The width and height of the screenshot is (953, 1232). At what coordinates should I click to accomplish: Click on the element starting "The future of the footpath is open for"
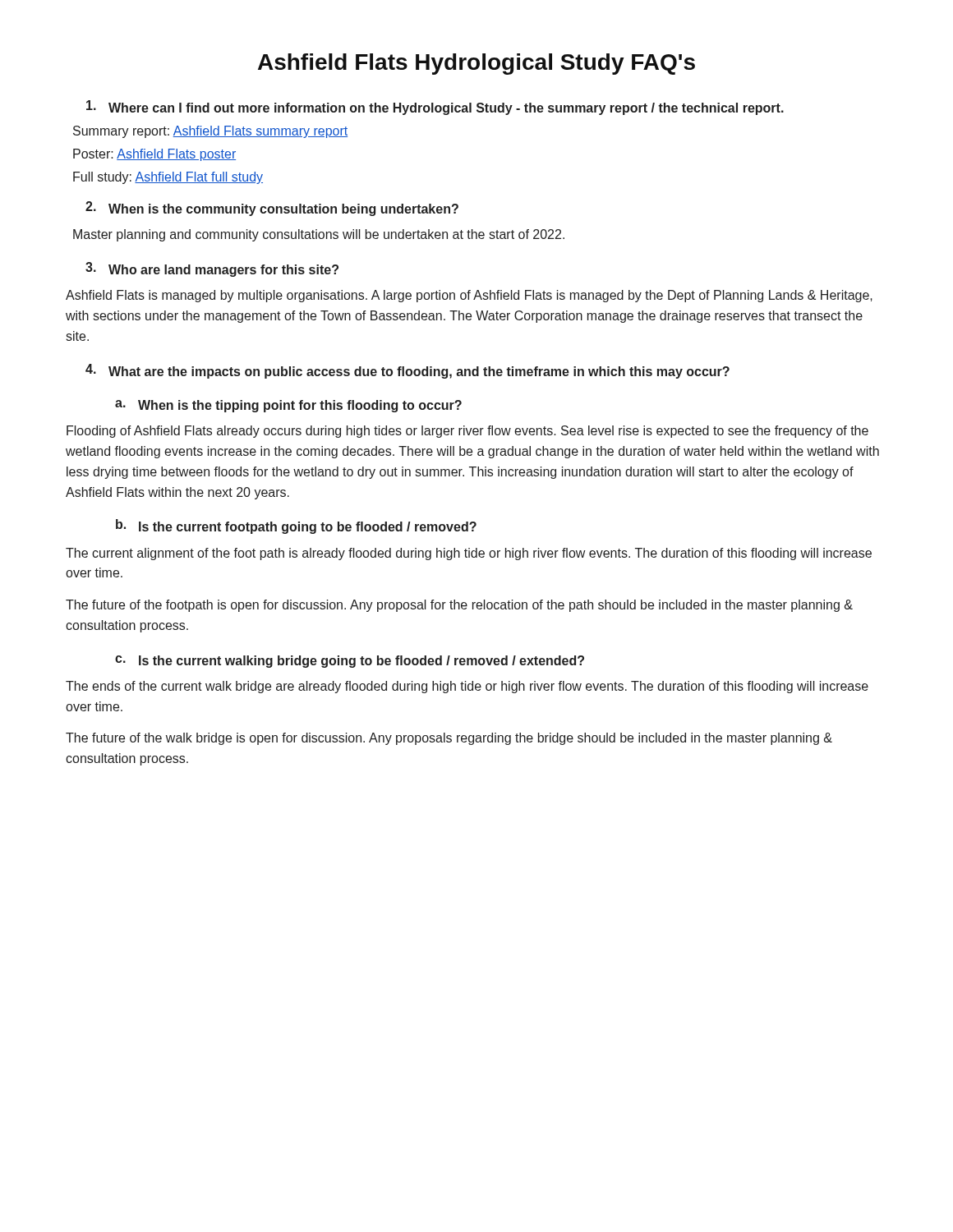tap(459, 615)
